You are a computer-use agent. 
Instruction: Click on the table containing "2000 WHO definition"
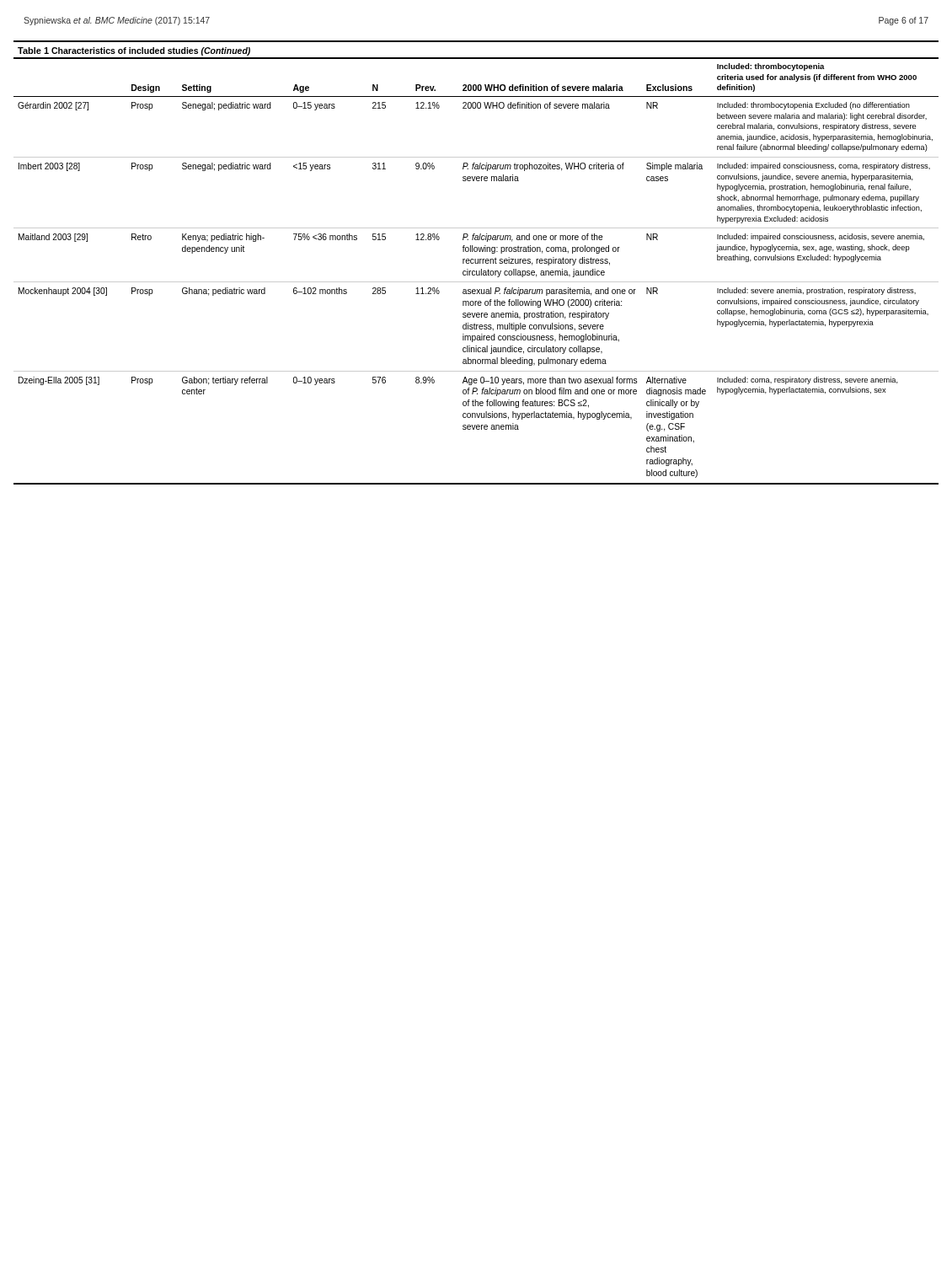476,648
